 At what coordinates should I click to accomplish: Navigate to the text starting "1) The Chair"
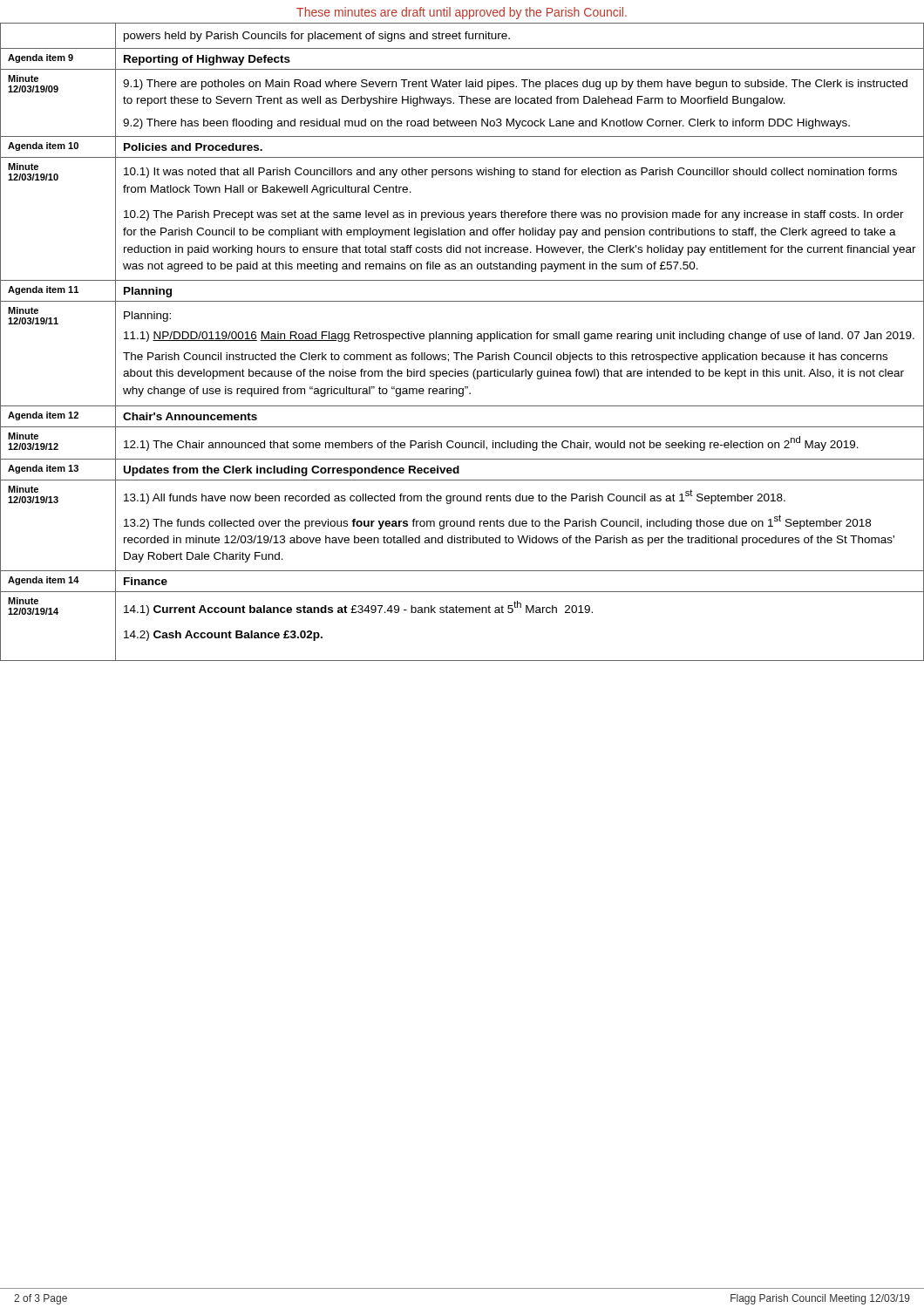tap(520, 443)
